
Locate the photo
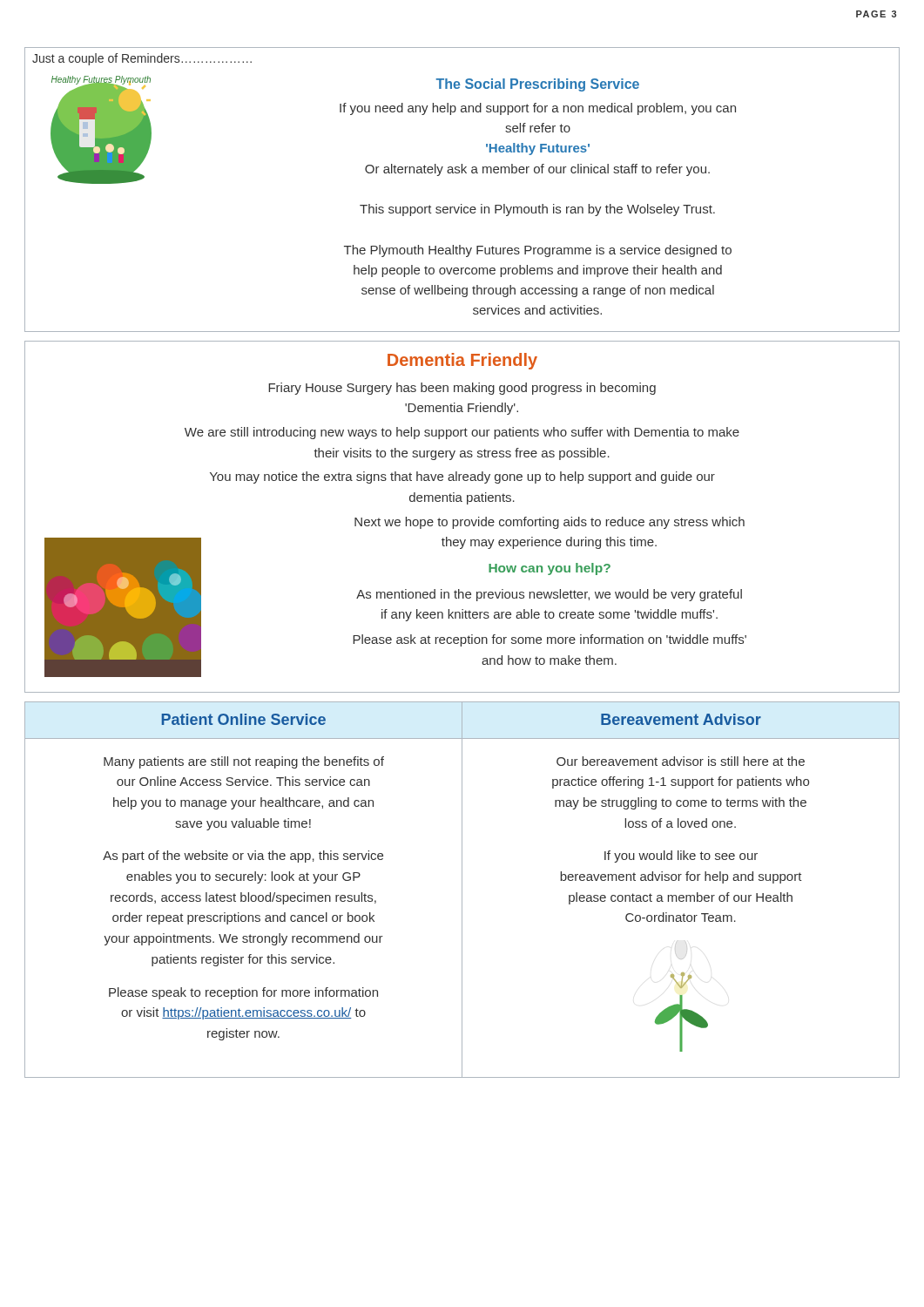(125, 608)
